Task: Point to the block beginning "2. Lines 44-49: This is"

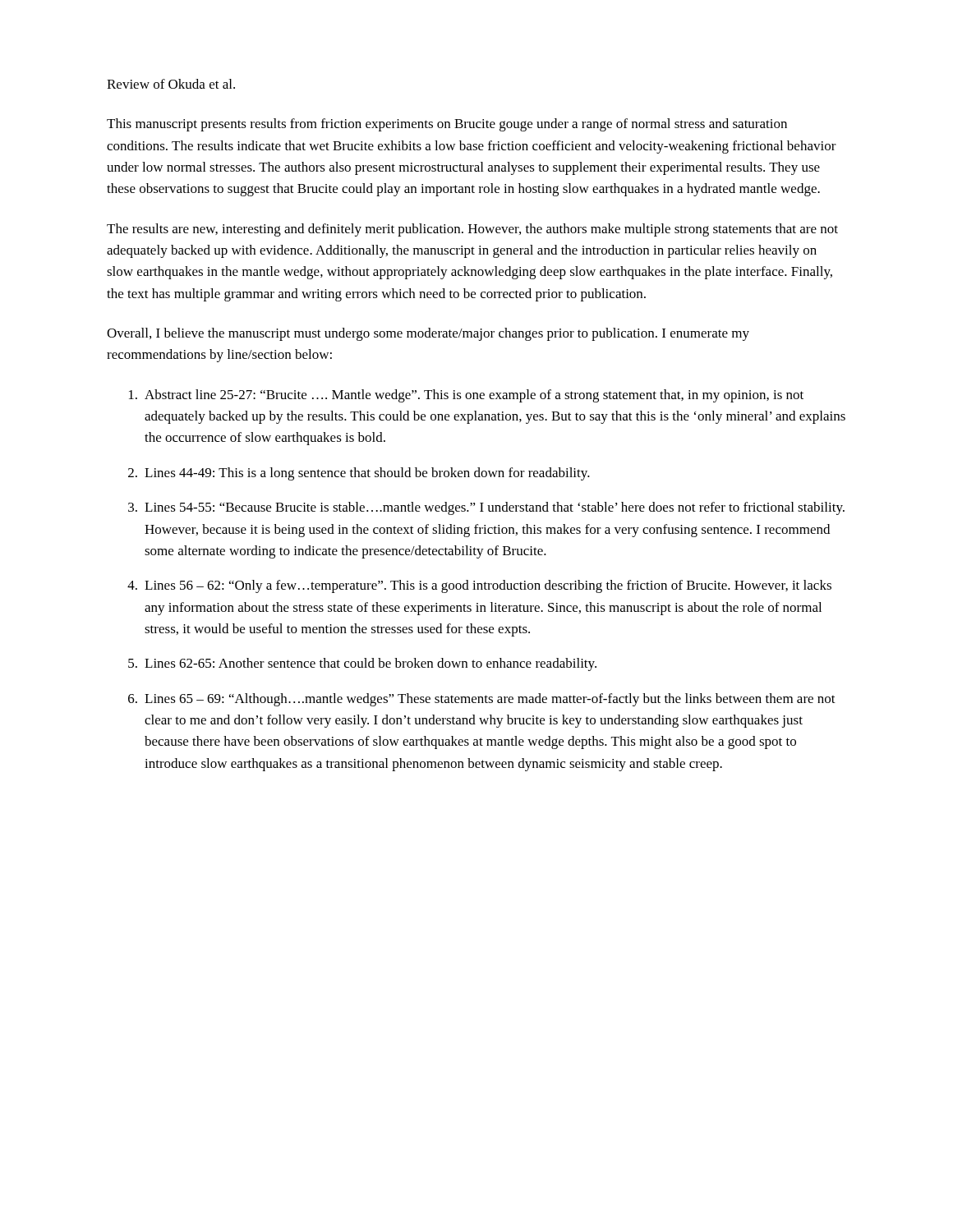Action: pos(476,473)
